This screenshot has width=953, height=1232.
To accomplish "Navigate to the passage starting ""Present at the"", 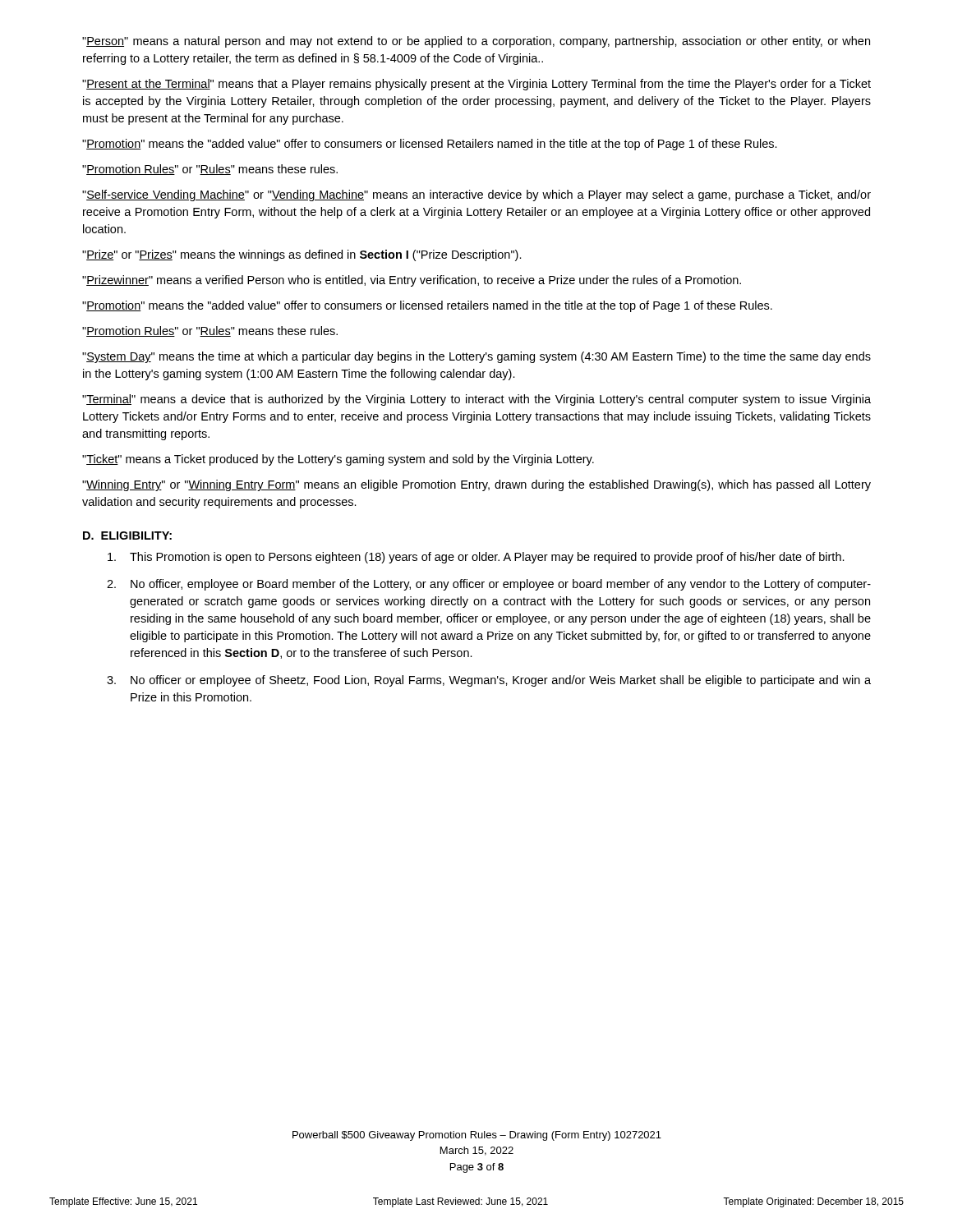I will (476, 101).
